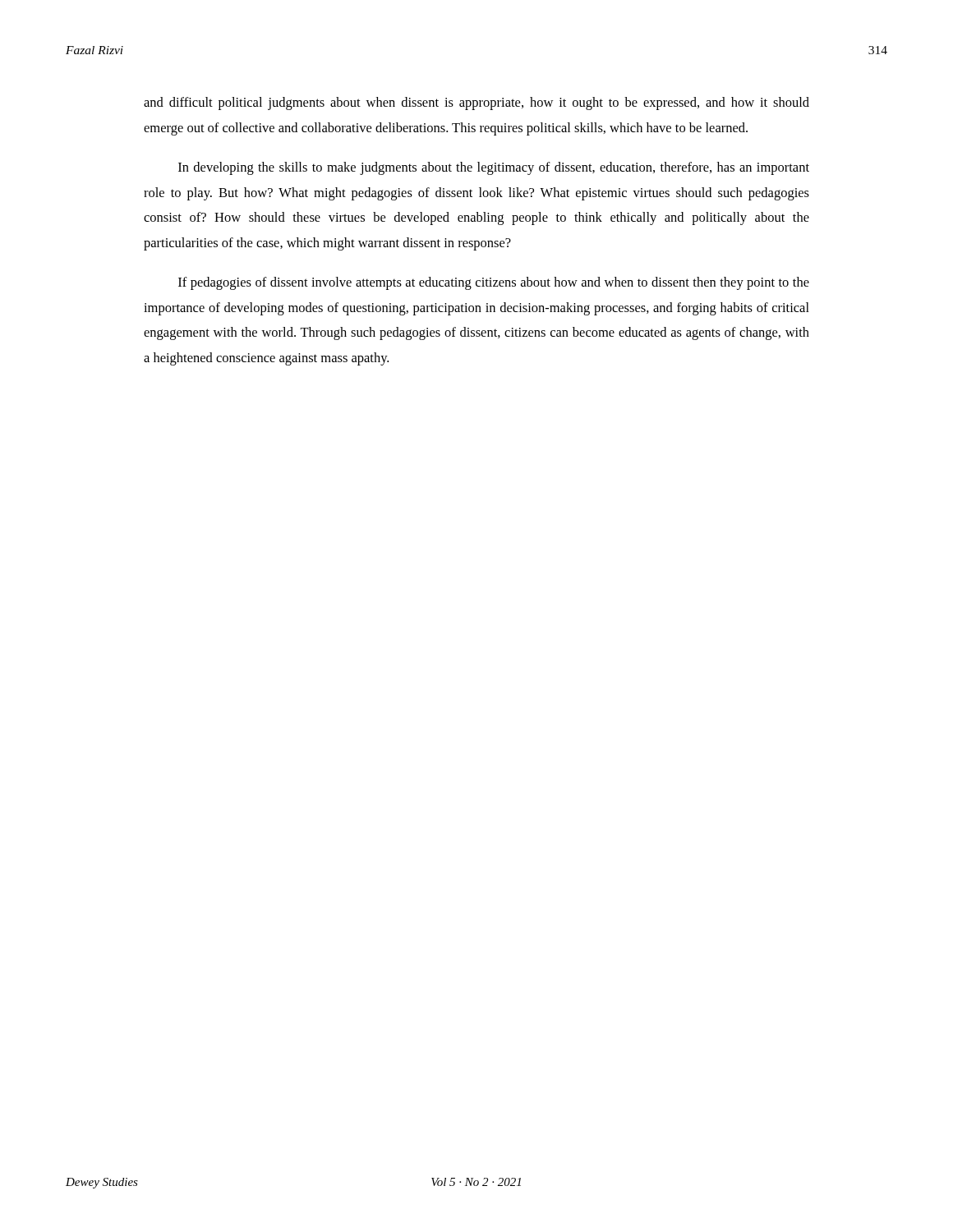Click the passage that begins "In developing the skills to make"

tap(476, 205)
